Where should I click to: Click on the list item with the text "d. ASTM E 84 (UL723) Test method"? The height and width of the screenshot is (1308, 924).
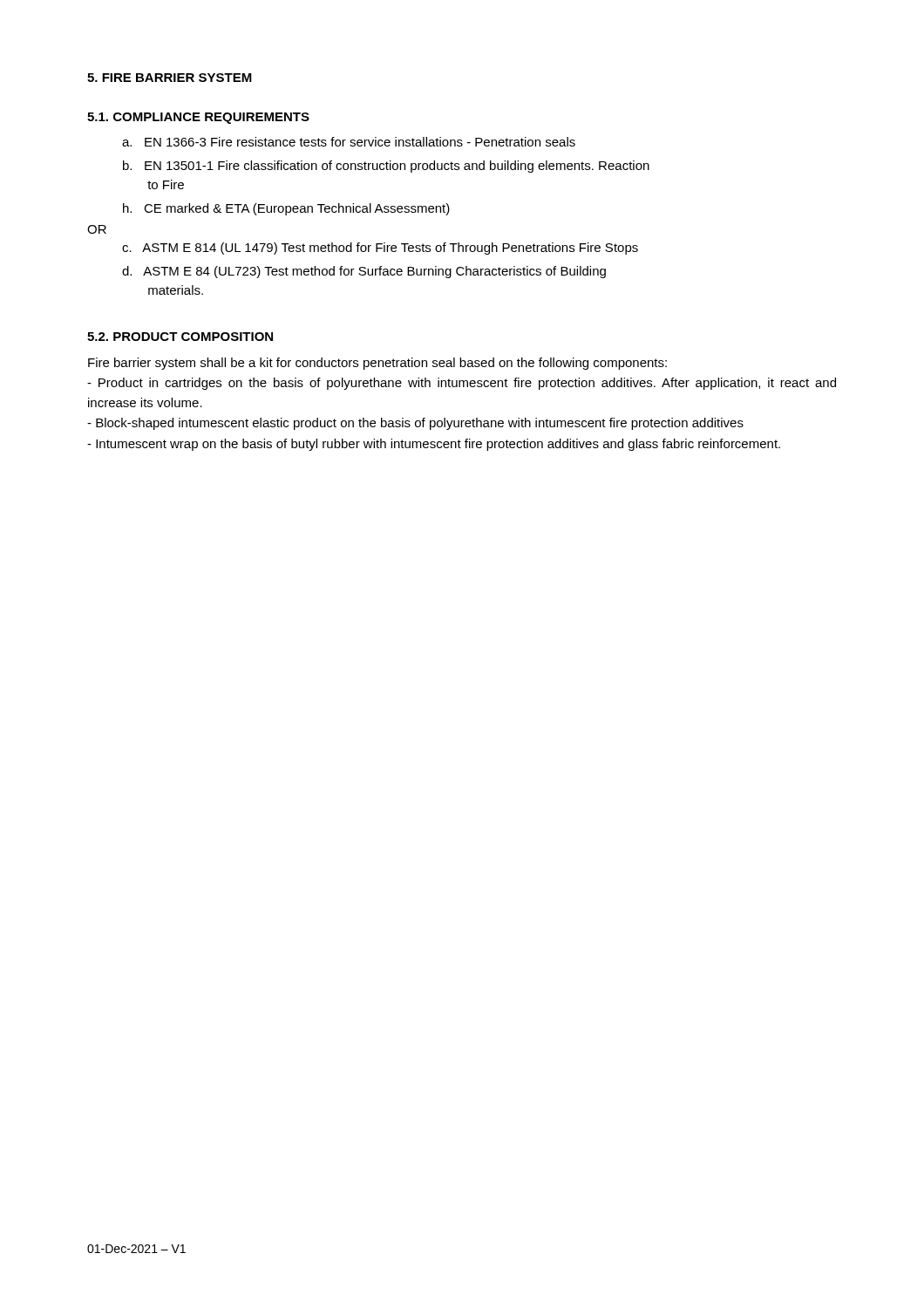pos(364,280)
